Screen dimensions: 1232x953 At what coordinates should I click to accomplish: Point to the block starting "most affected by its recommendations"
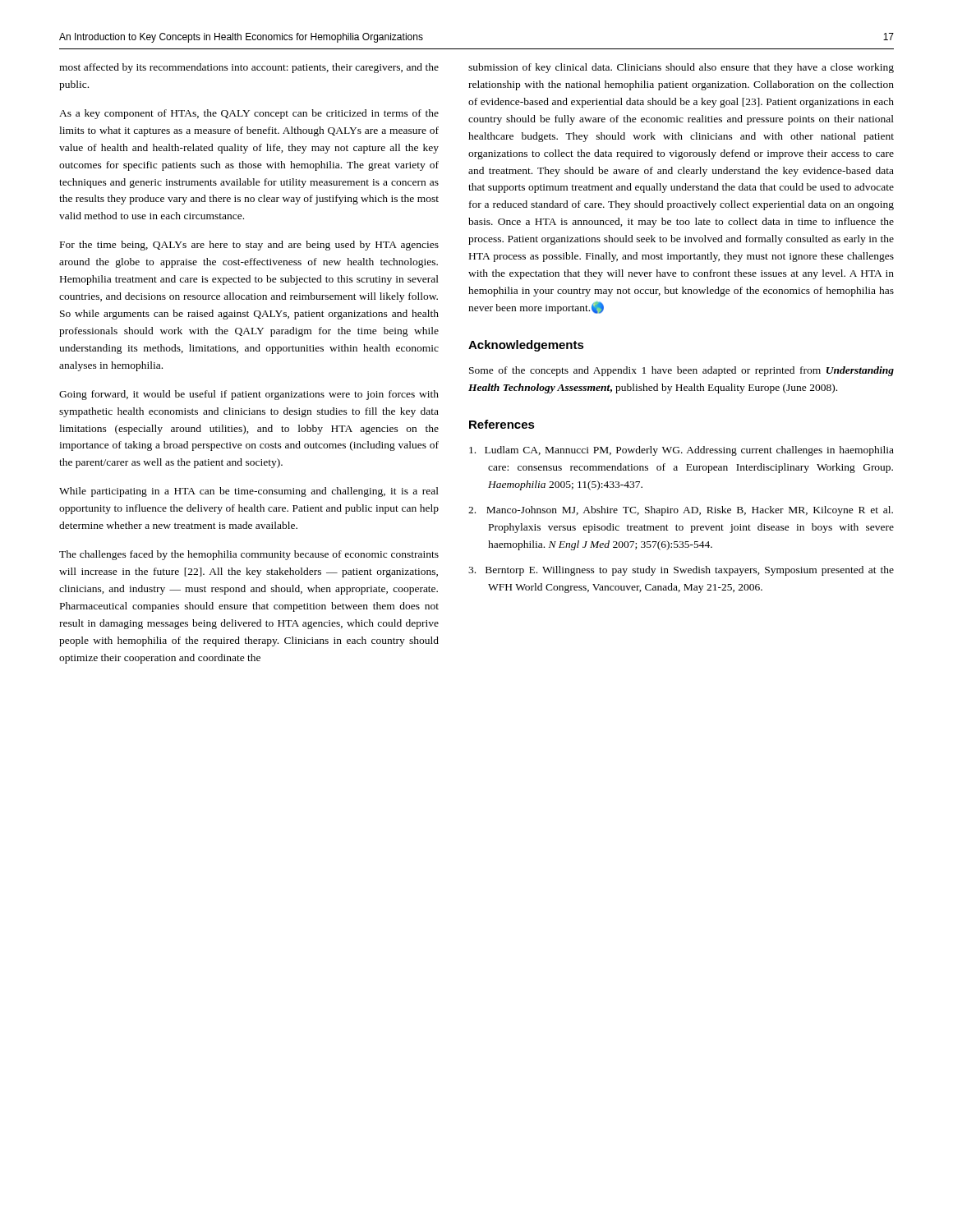[x=249, y=76]
